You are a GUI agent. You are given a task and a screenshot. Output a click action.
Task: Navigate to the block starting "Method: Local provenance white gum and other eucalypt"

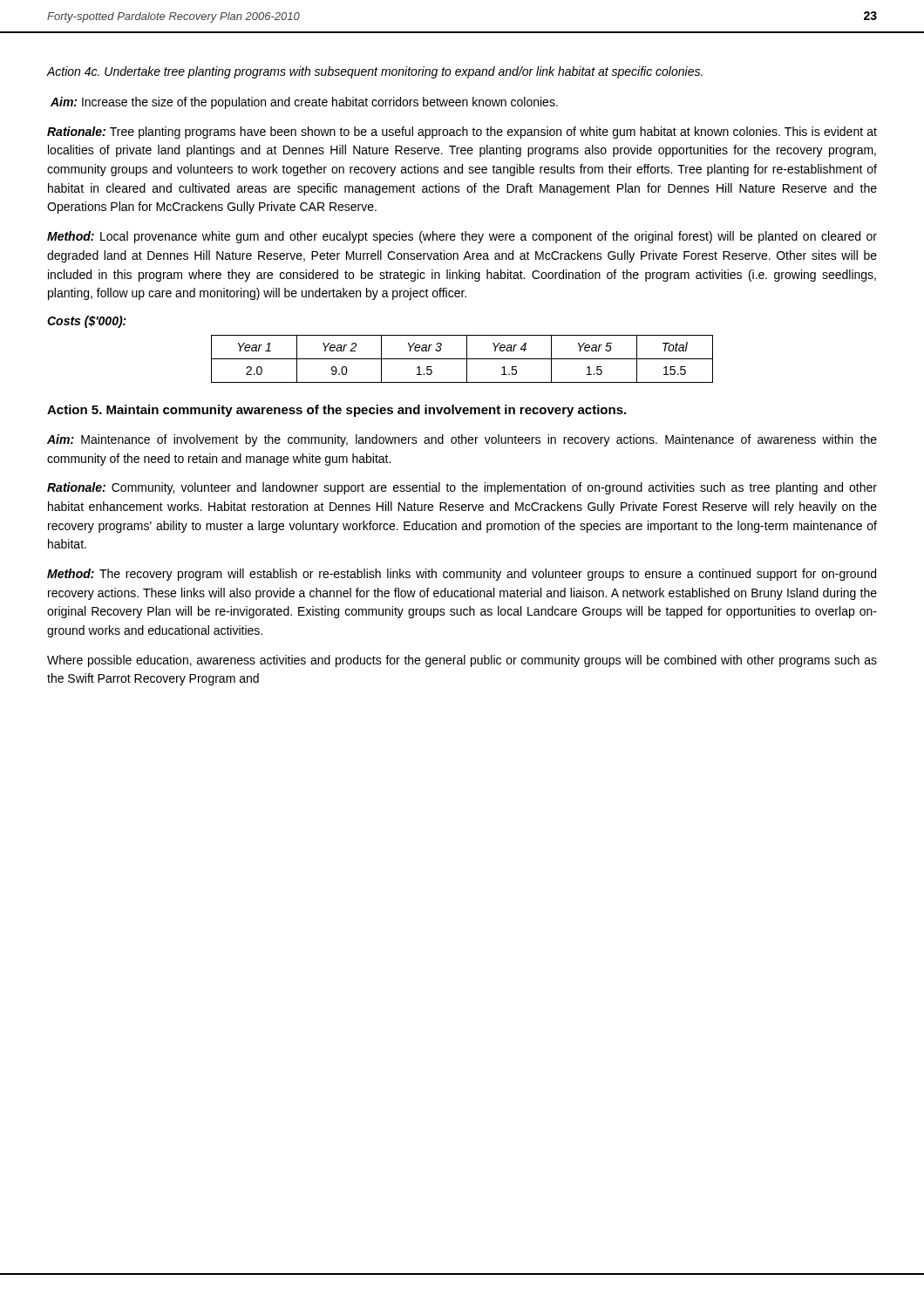pyautogui.click(x=462, y=265)
